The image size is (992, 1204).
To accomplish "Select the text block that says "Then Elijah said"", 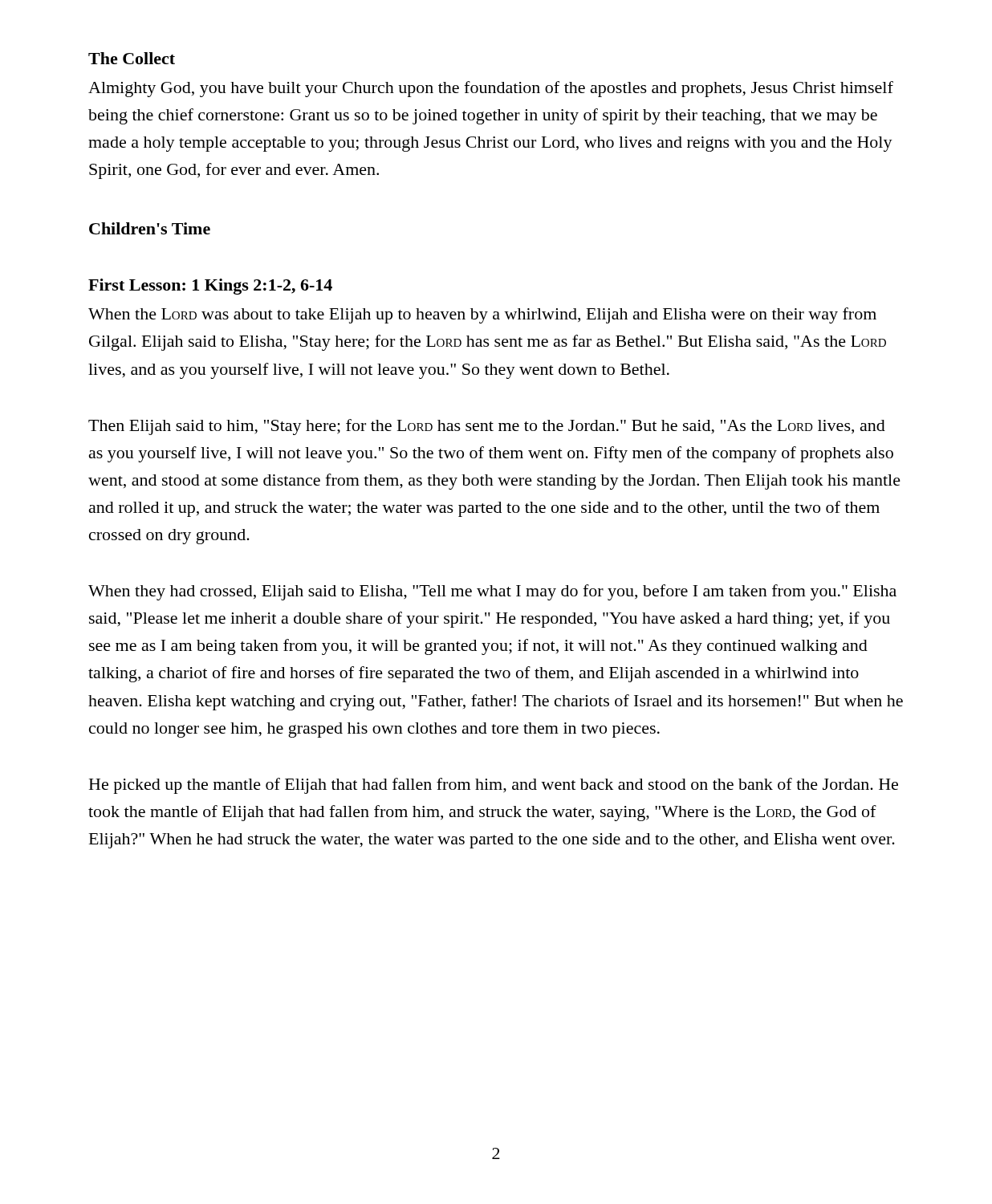I will click(494, 479).
